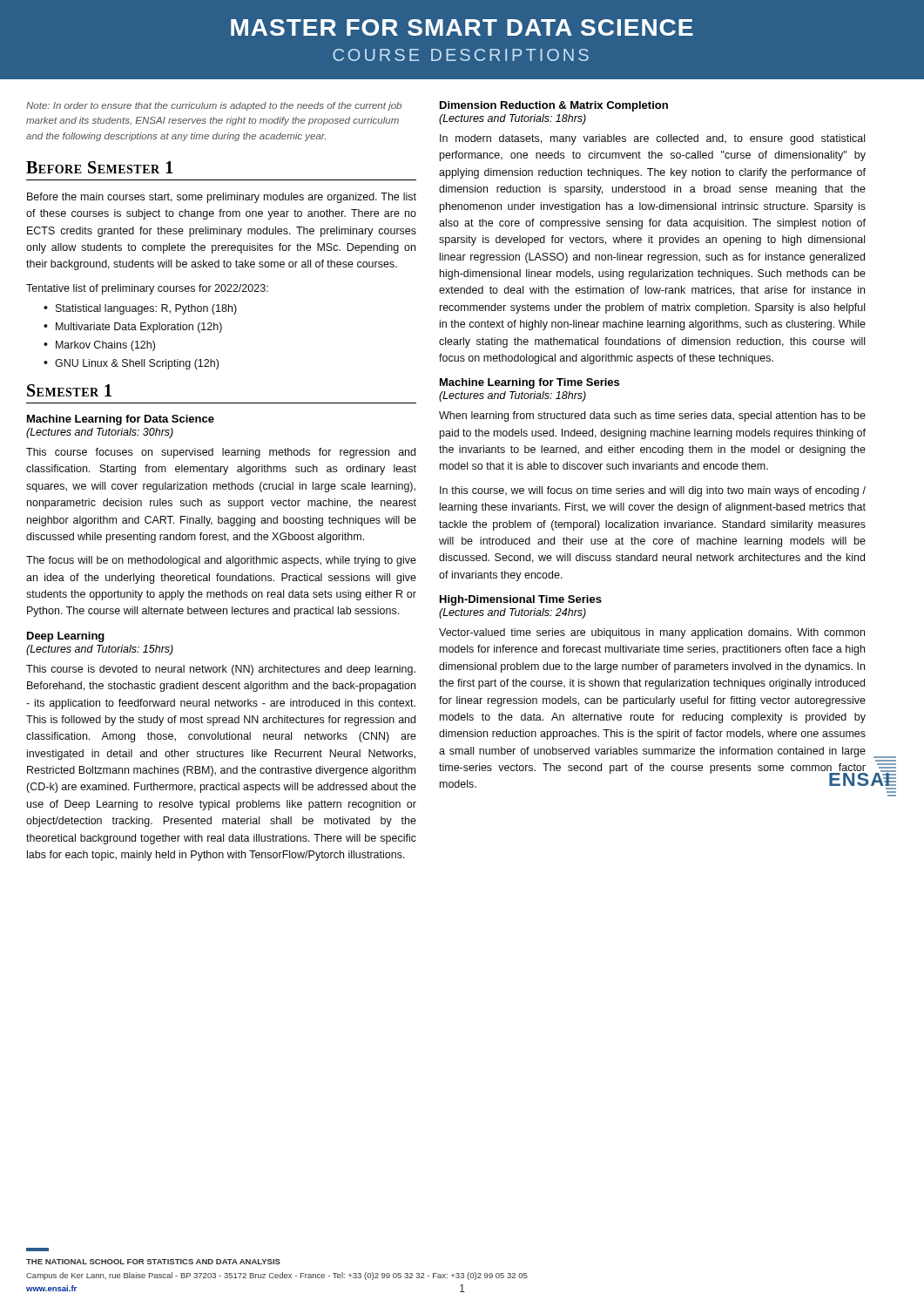The image size is (924, 1307).
Task: Locate the text starting "Machine Learning for Time Series"
Action: pos(529,382)
